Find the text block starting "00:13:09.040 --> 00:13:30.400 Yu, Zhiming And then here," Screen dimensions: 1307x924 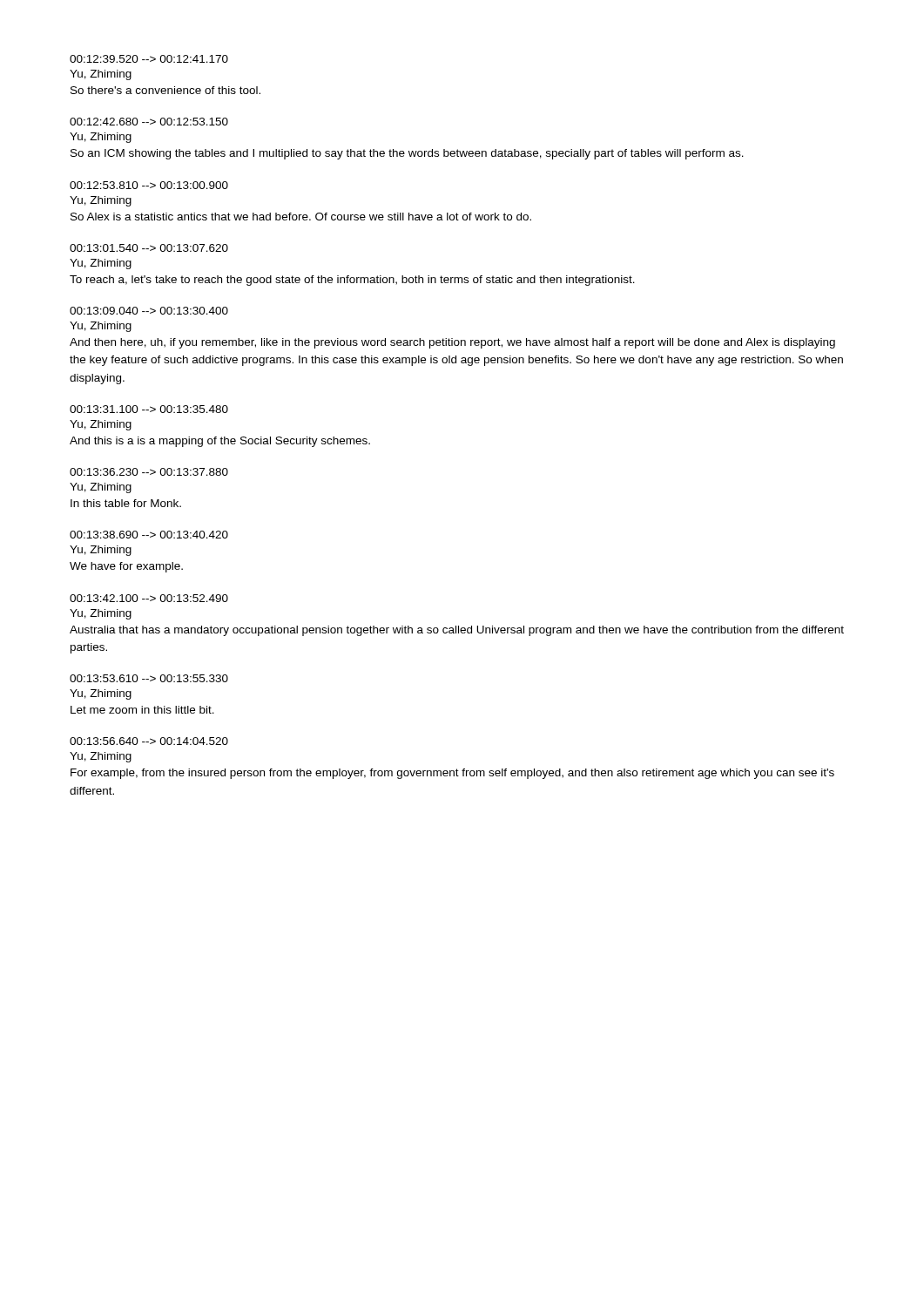coord(462,345)
